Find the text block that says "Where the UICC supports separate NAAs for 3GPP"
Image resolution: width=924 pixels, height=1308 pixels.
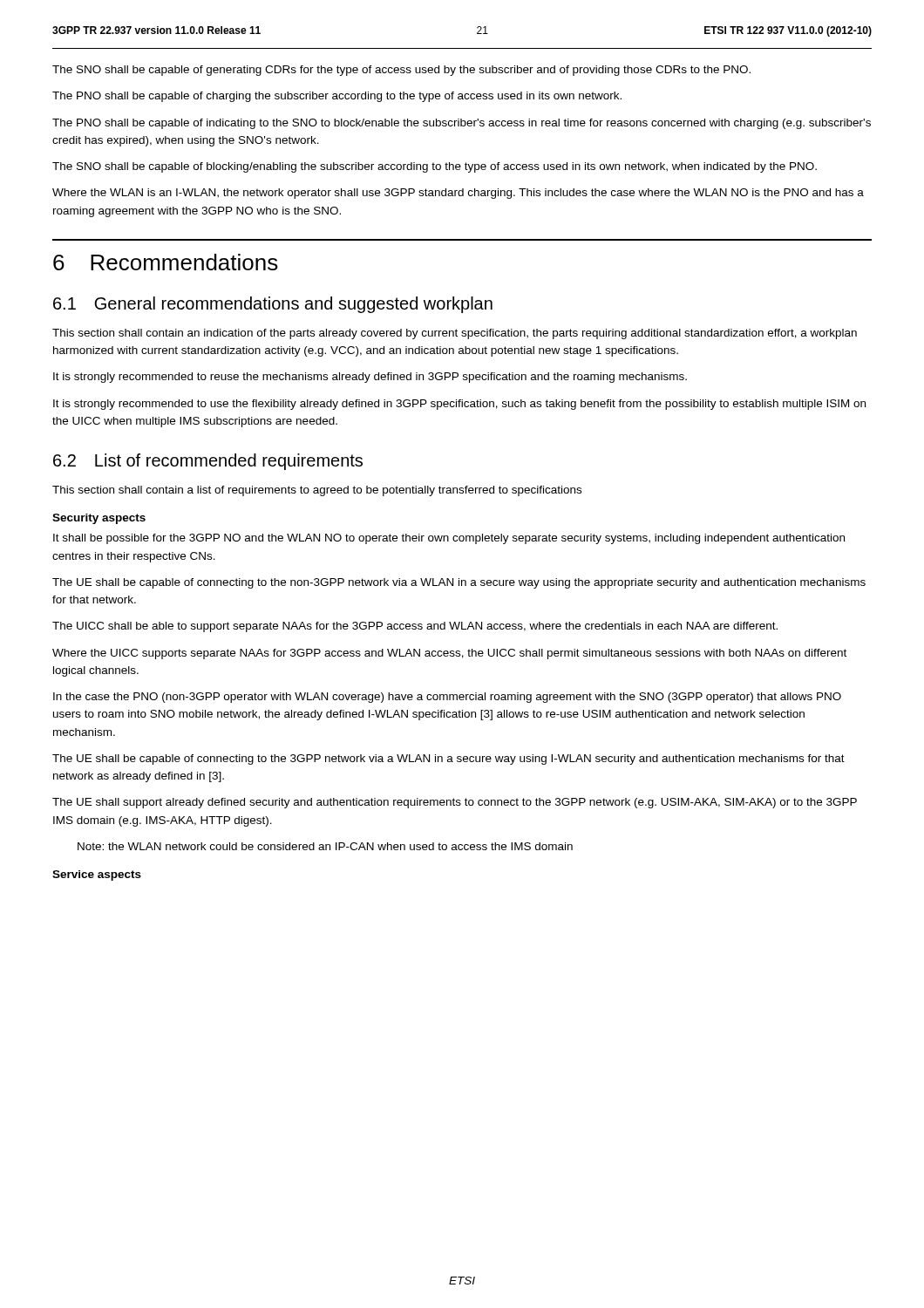coord(449,661)
